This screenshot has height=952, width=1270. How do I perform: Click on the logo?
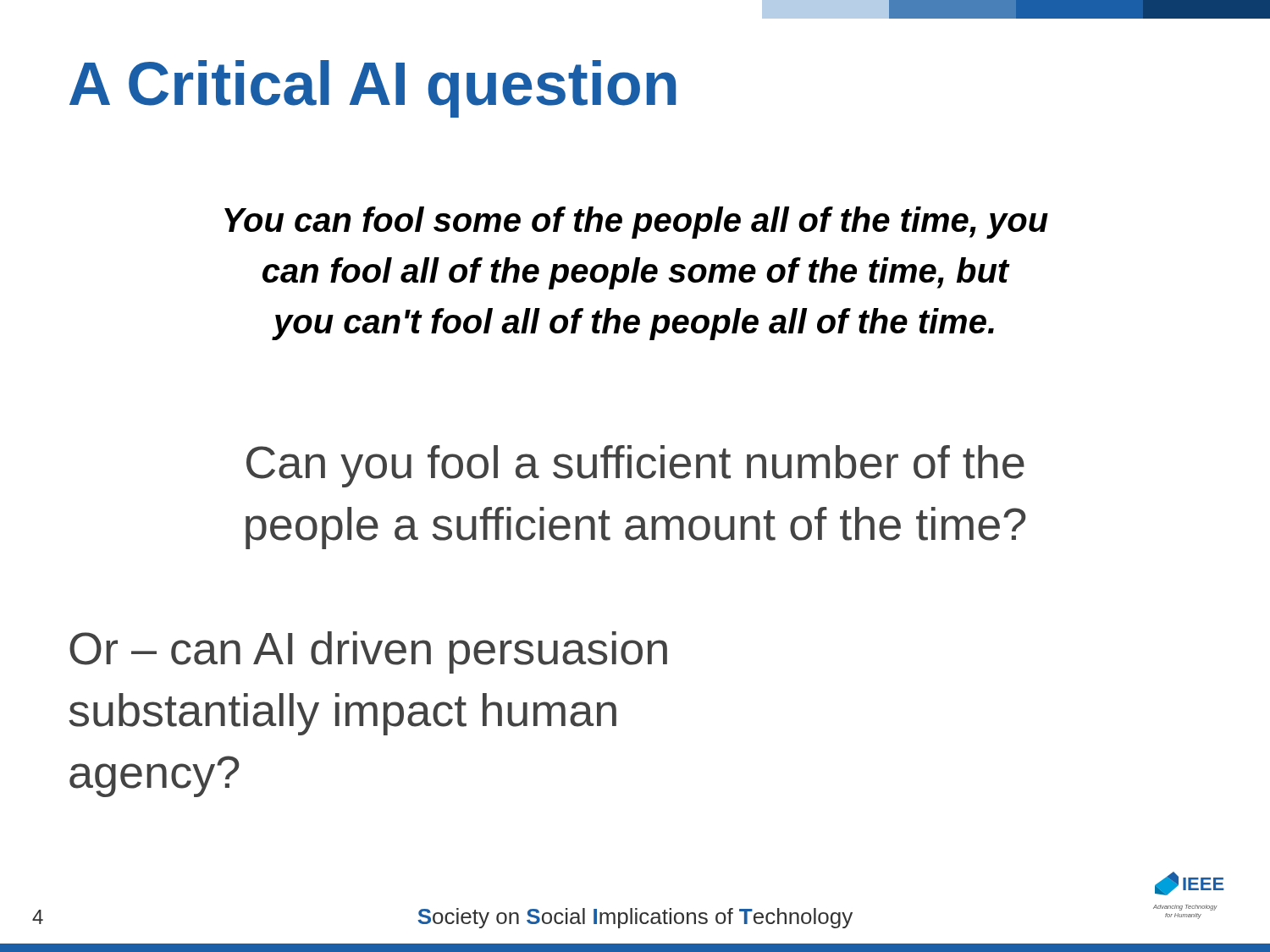coord(1195,906)
